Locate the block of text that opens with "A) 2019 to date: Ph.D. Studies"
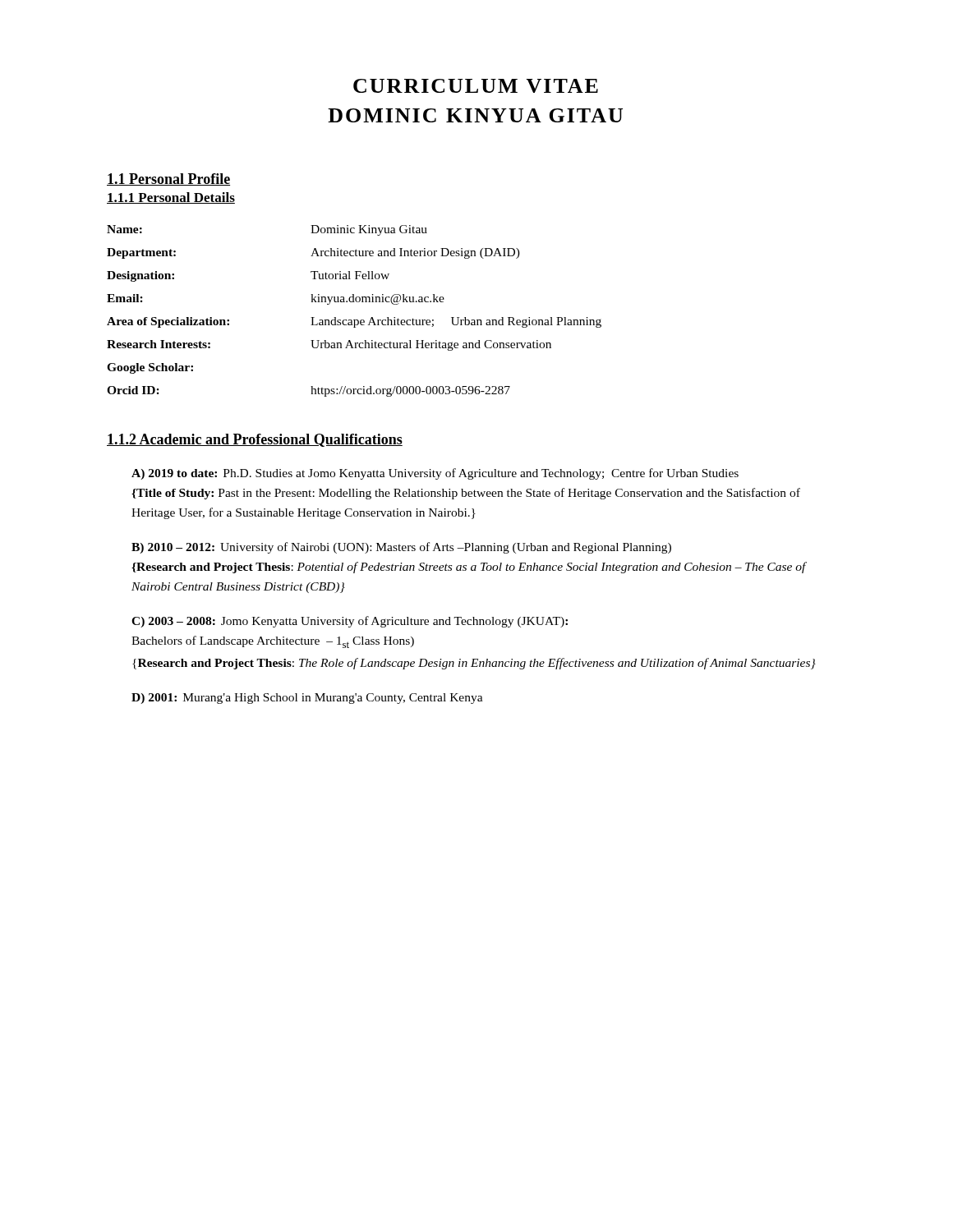Image resolution: width=953 pixels, height=1232 pixels. 466,492
